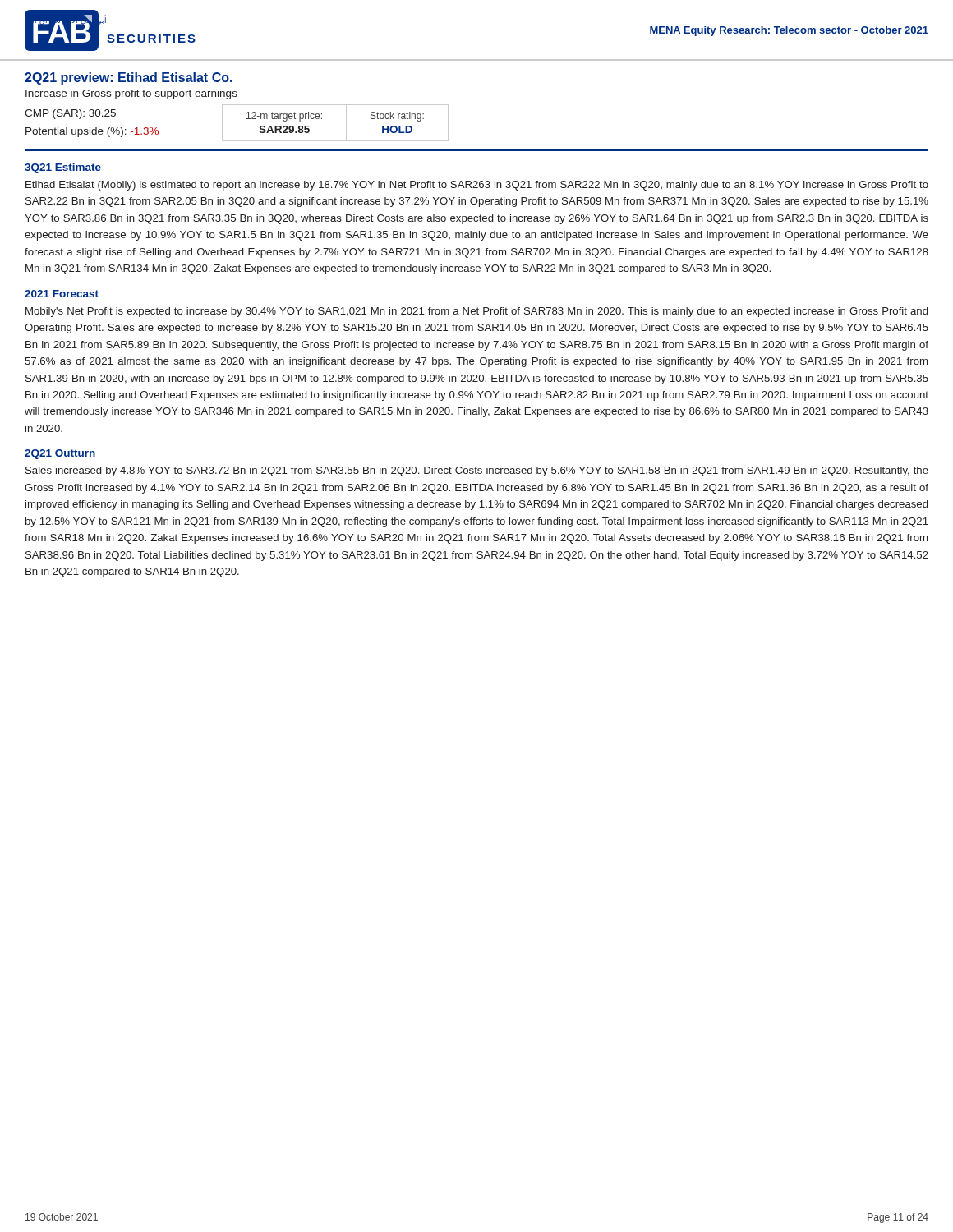Locate the text block that says "Increase in Gross profit to"
The image size is (953, 1232).
click(131, 93)
